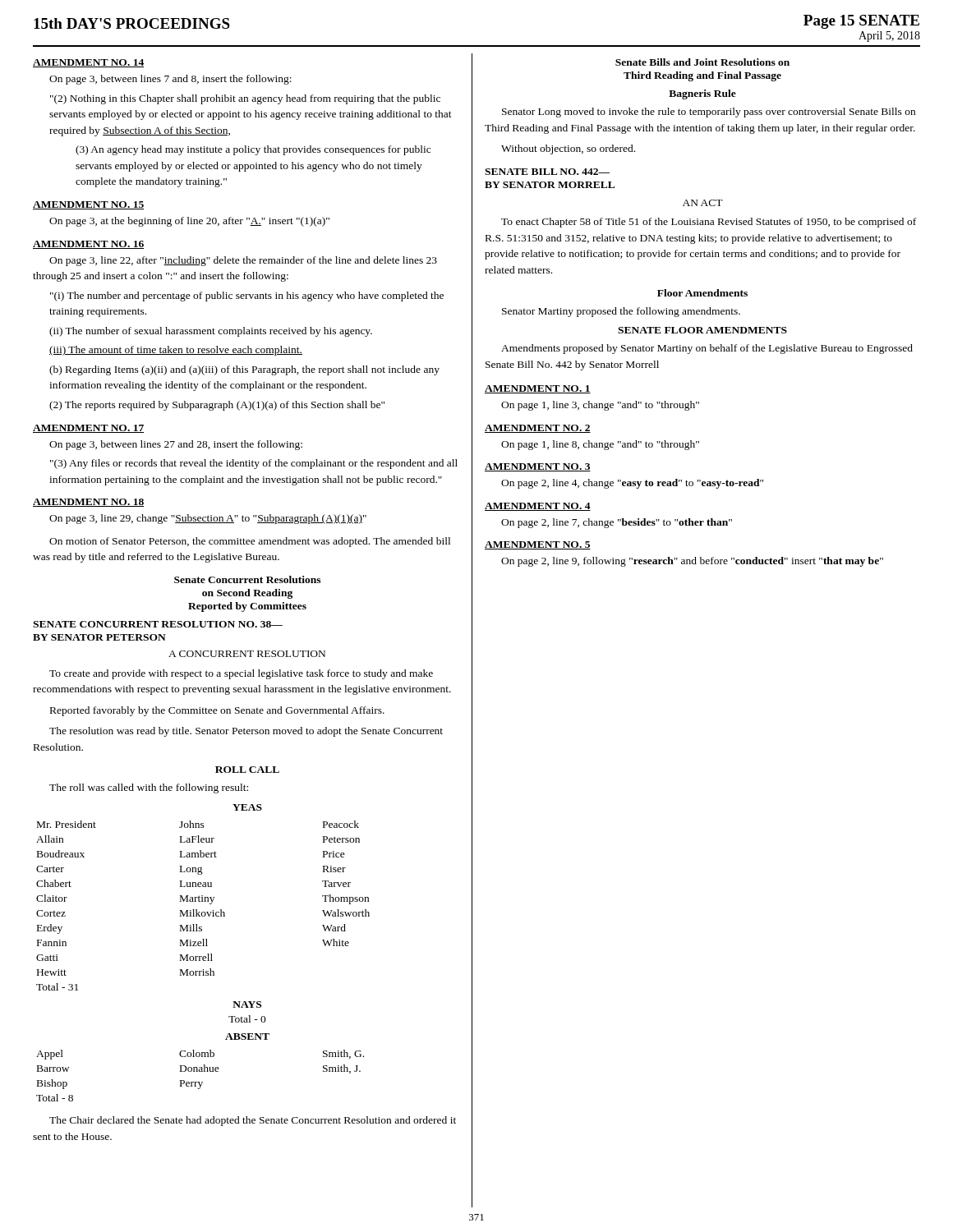Select the text block that says "On page 2, line 4, change "easy"
This screenshot has height=1232, width=953.
(x=702, y=483)
